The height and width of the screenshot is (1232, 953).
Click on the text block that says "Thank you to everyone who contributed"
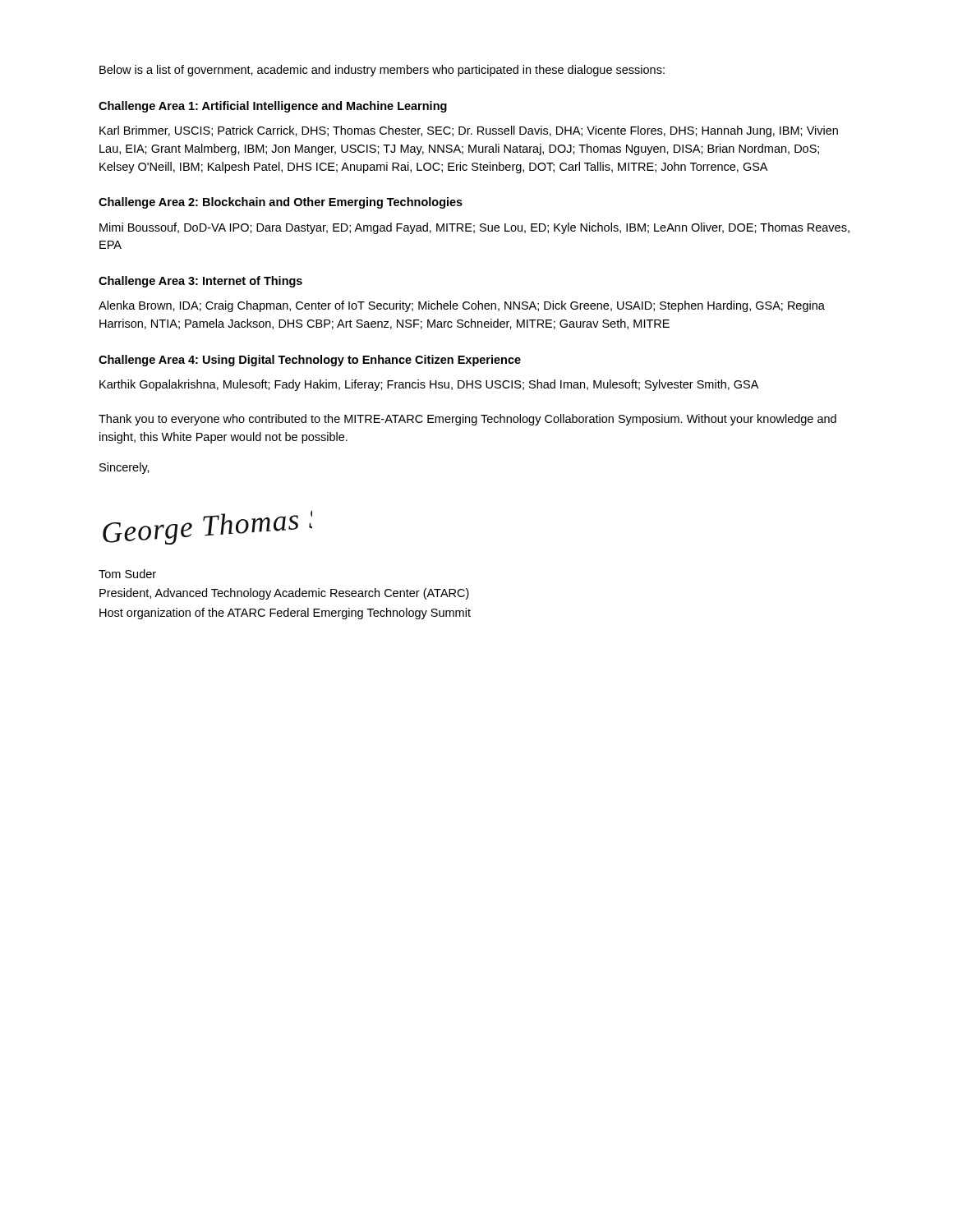[x=468, y=428]
